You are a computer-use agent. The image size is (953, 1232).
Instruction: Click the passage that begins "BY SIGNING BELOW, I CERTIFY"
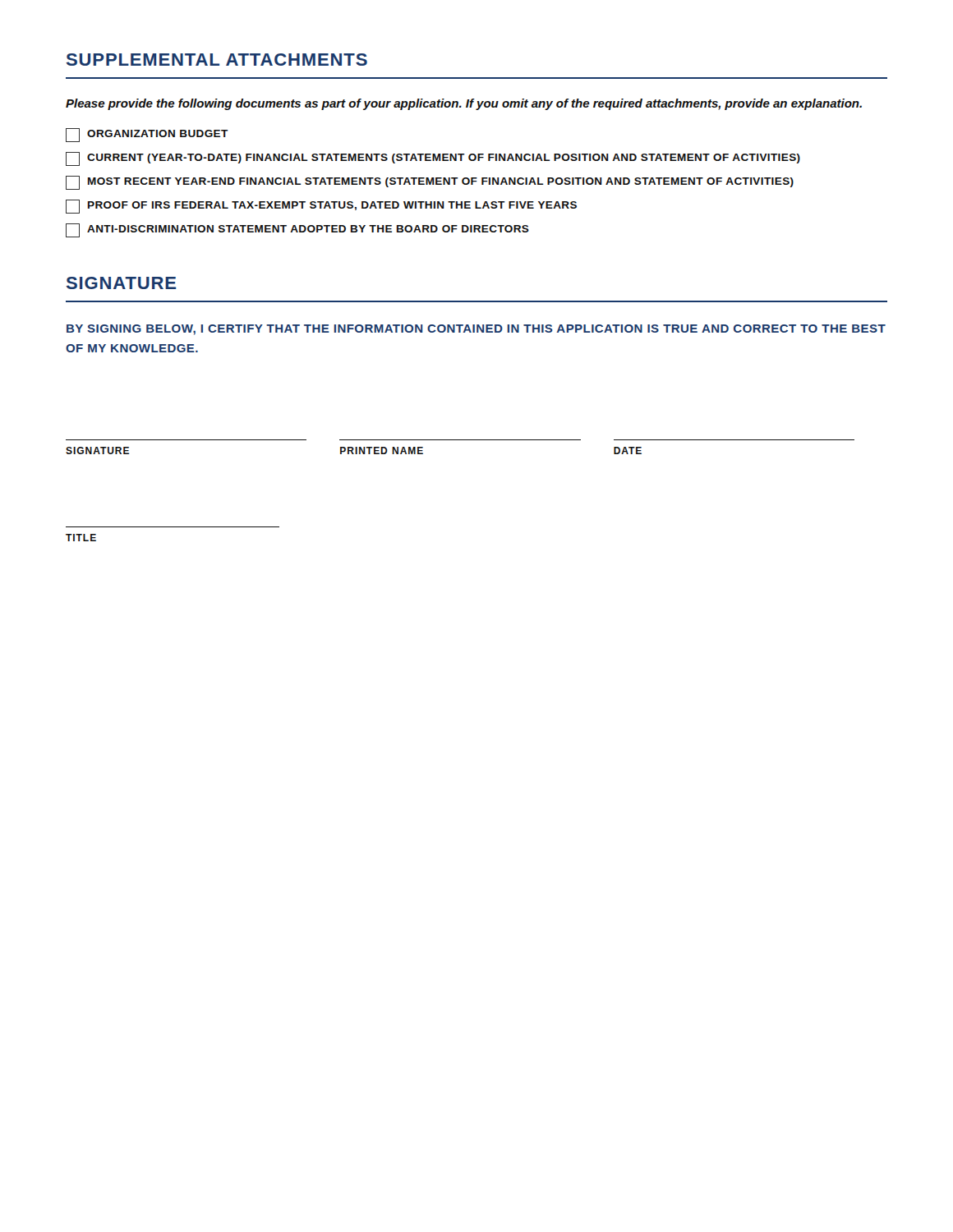(x=476, y=338)
